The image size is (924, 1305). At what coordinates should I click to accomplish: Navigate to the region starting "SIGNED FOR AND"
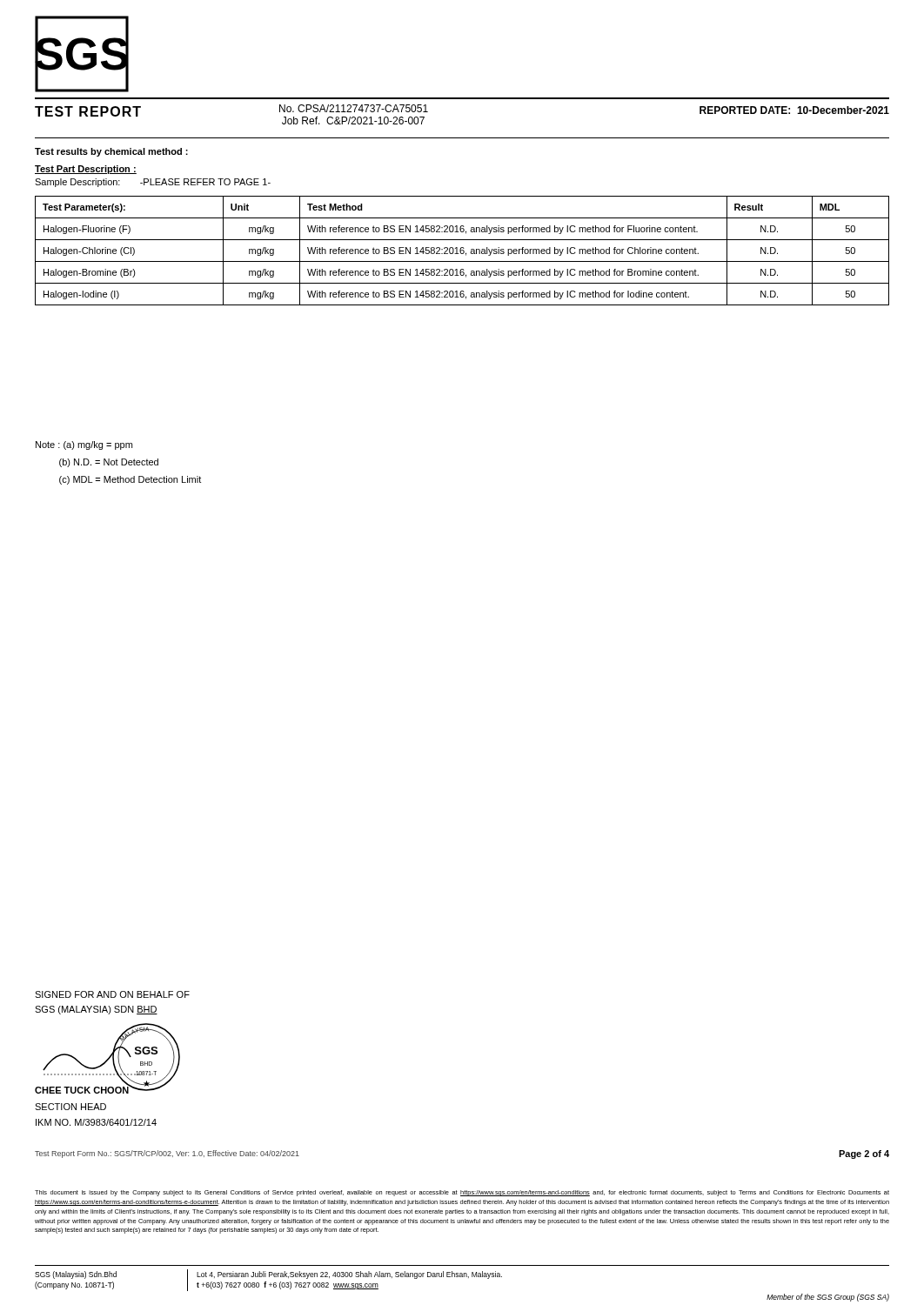112,1002
